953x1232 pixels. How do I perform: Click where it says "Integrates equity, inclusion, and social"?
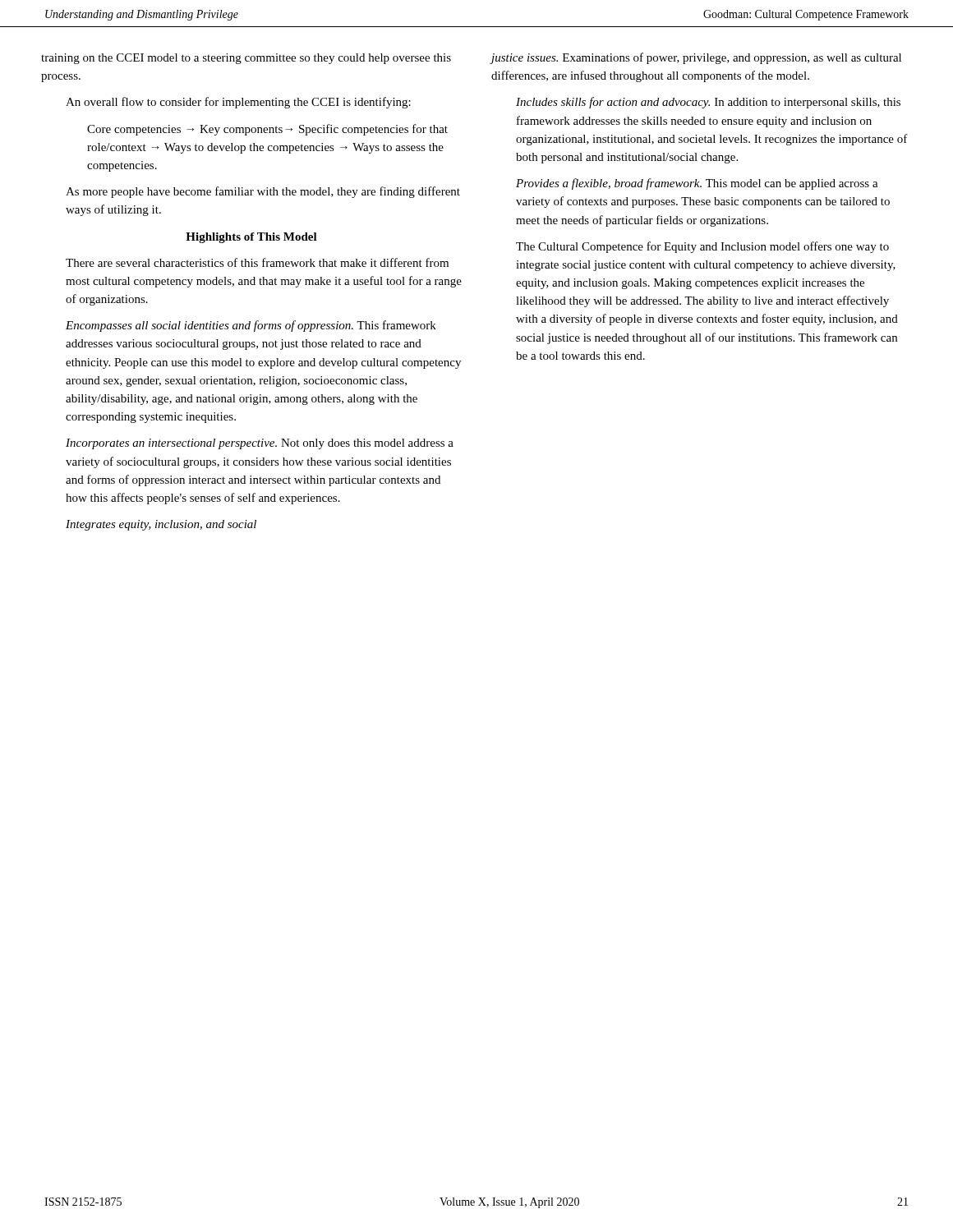(x=264, y=524)
